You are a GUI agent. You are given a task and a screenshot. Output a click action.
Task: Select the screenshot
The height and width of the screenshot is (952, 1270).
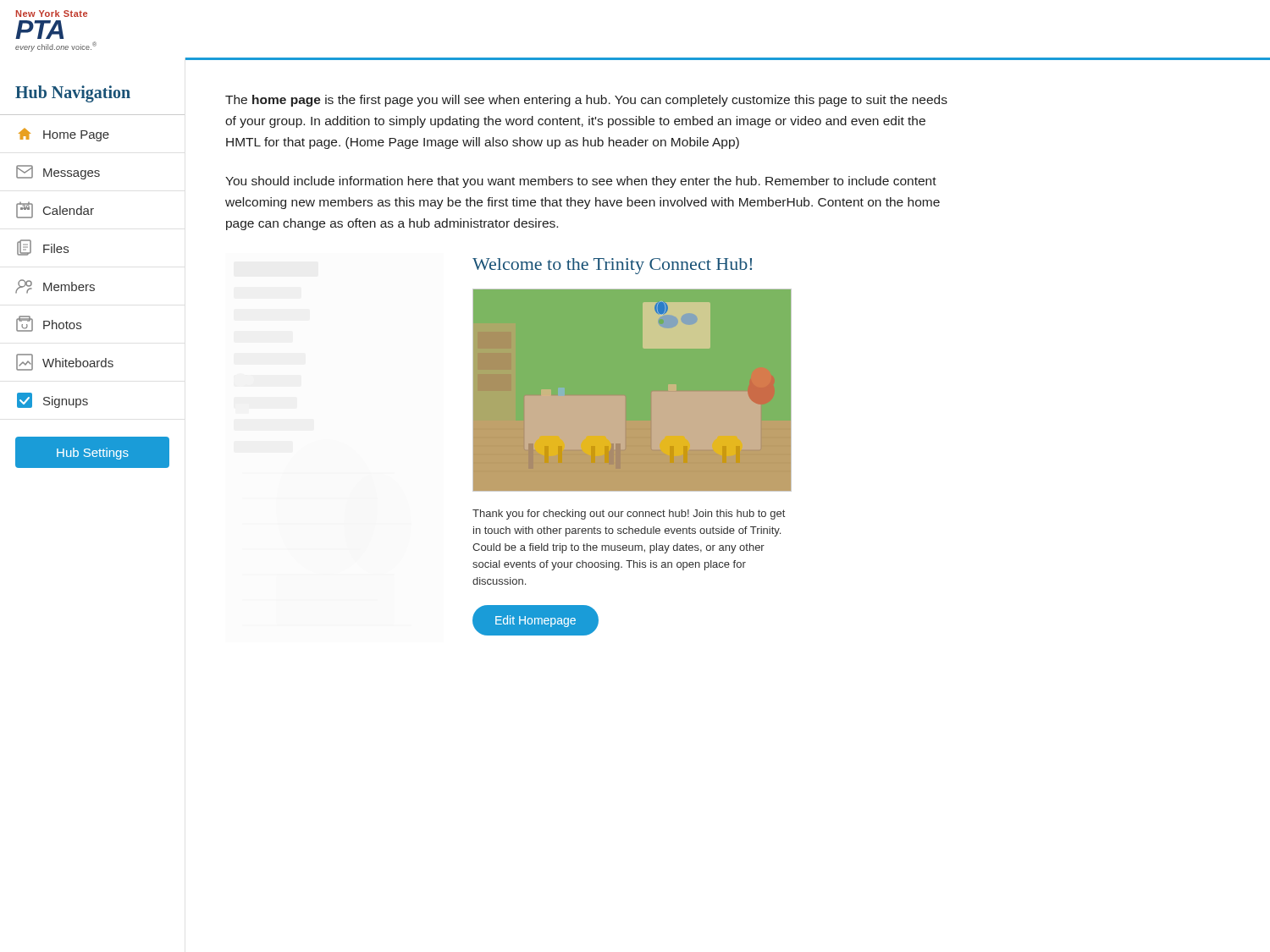point(334,449)
